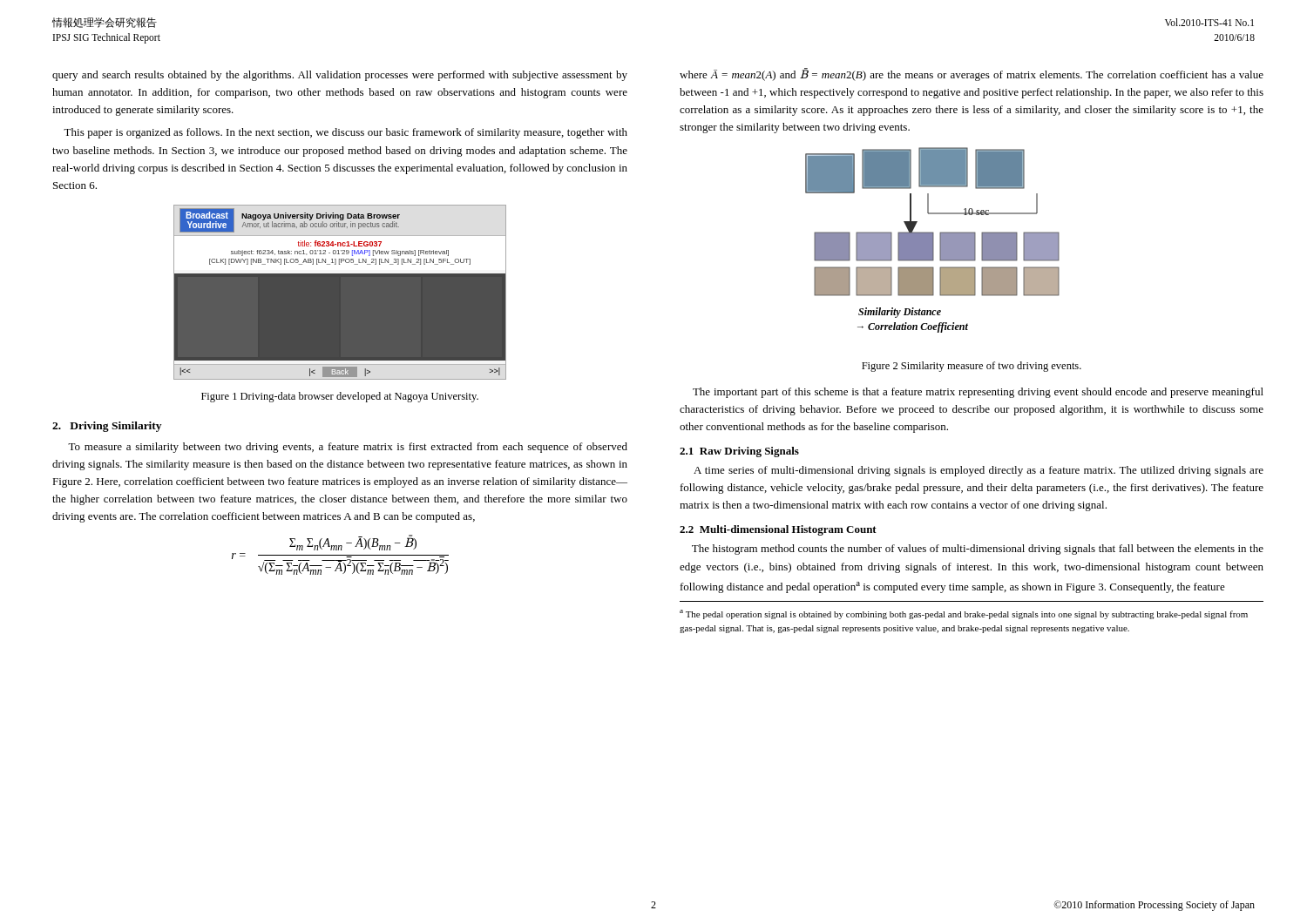Point to the passage starting "A time series"

972,487
